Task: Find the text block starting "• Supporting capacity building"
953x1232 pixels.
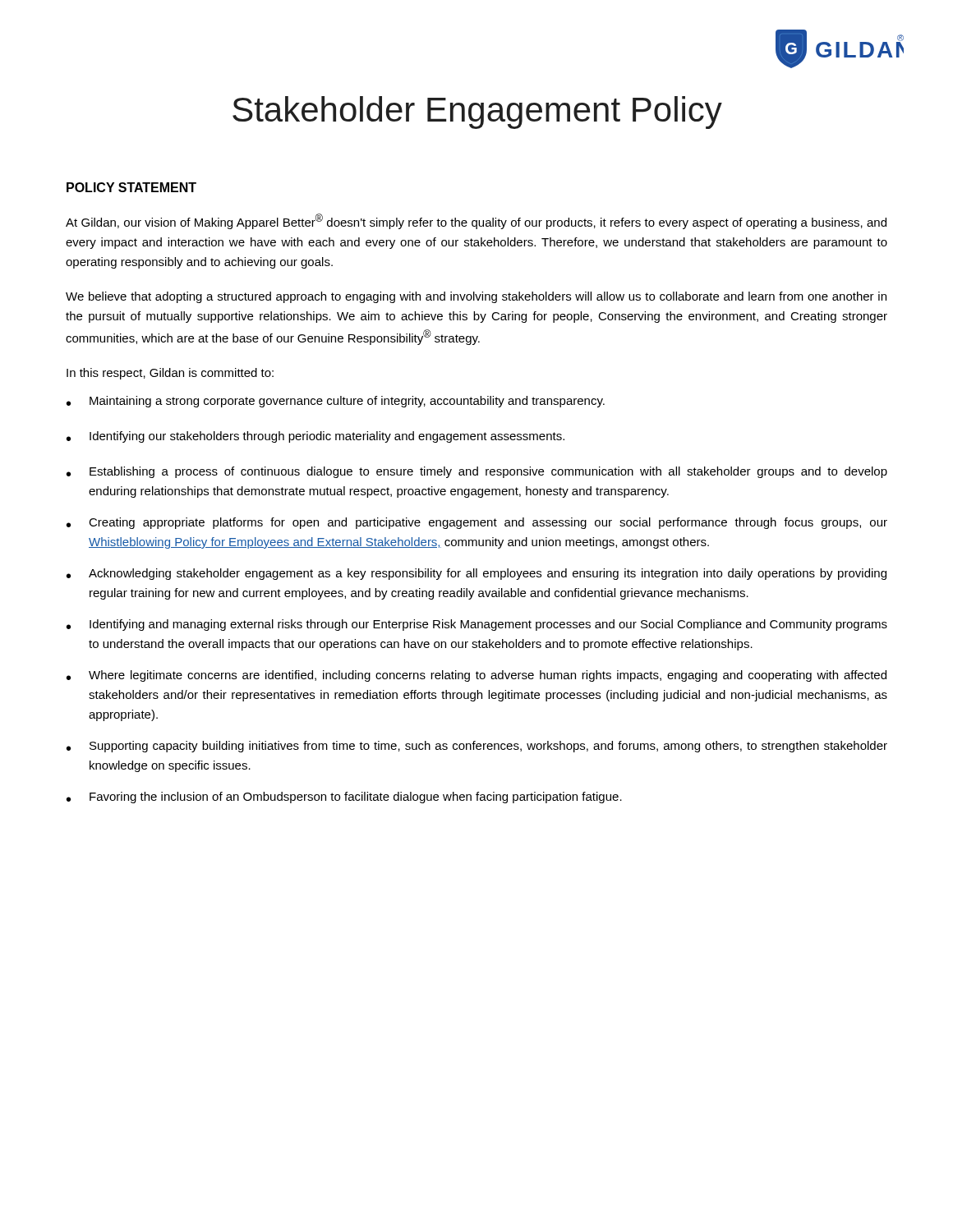Action: 476,756
